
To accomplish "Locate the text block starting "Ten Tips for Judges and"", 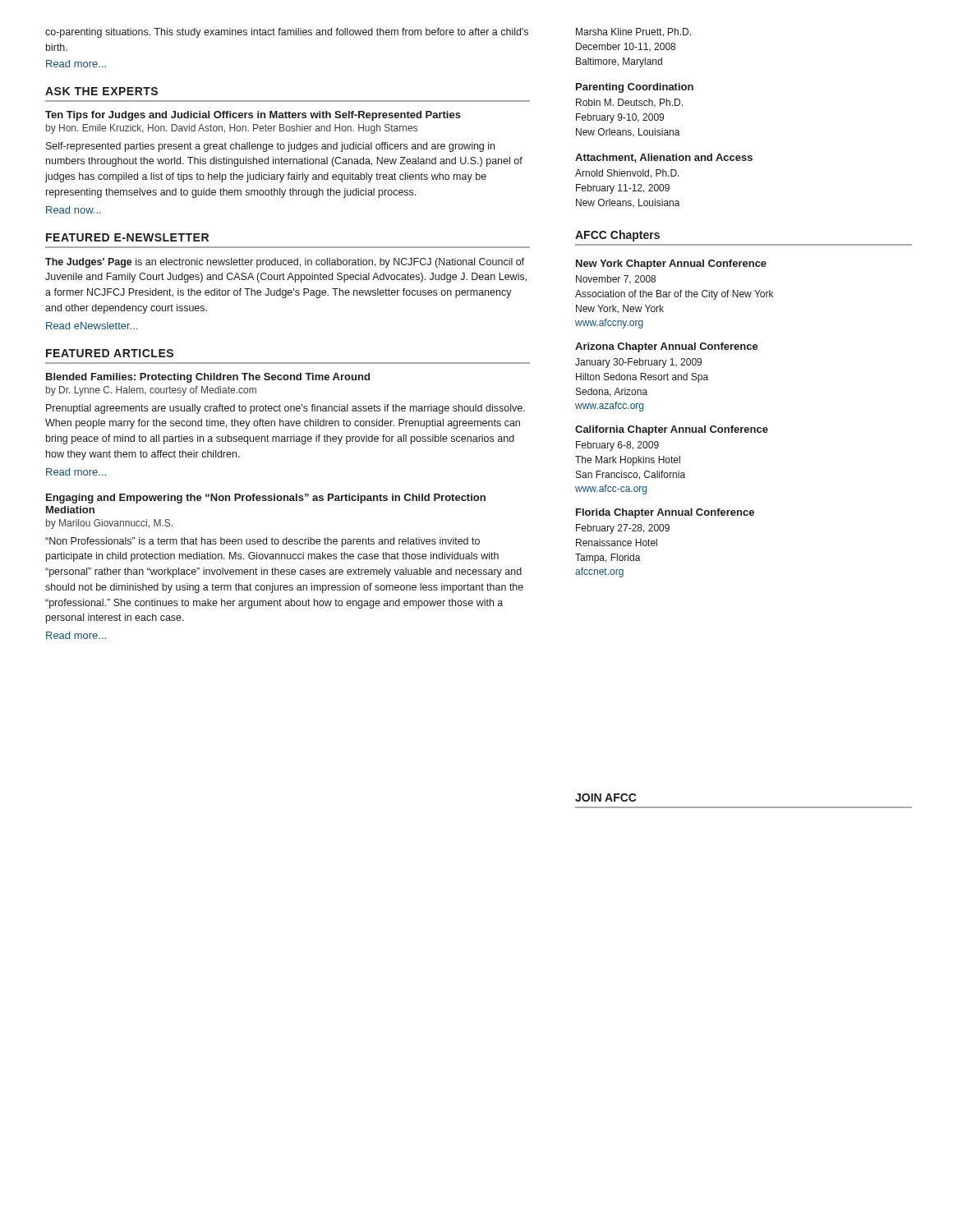I will click(x=253, y=114).
